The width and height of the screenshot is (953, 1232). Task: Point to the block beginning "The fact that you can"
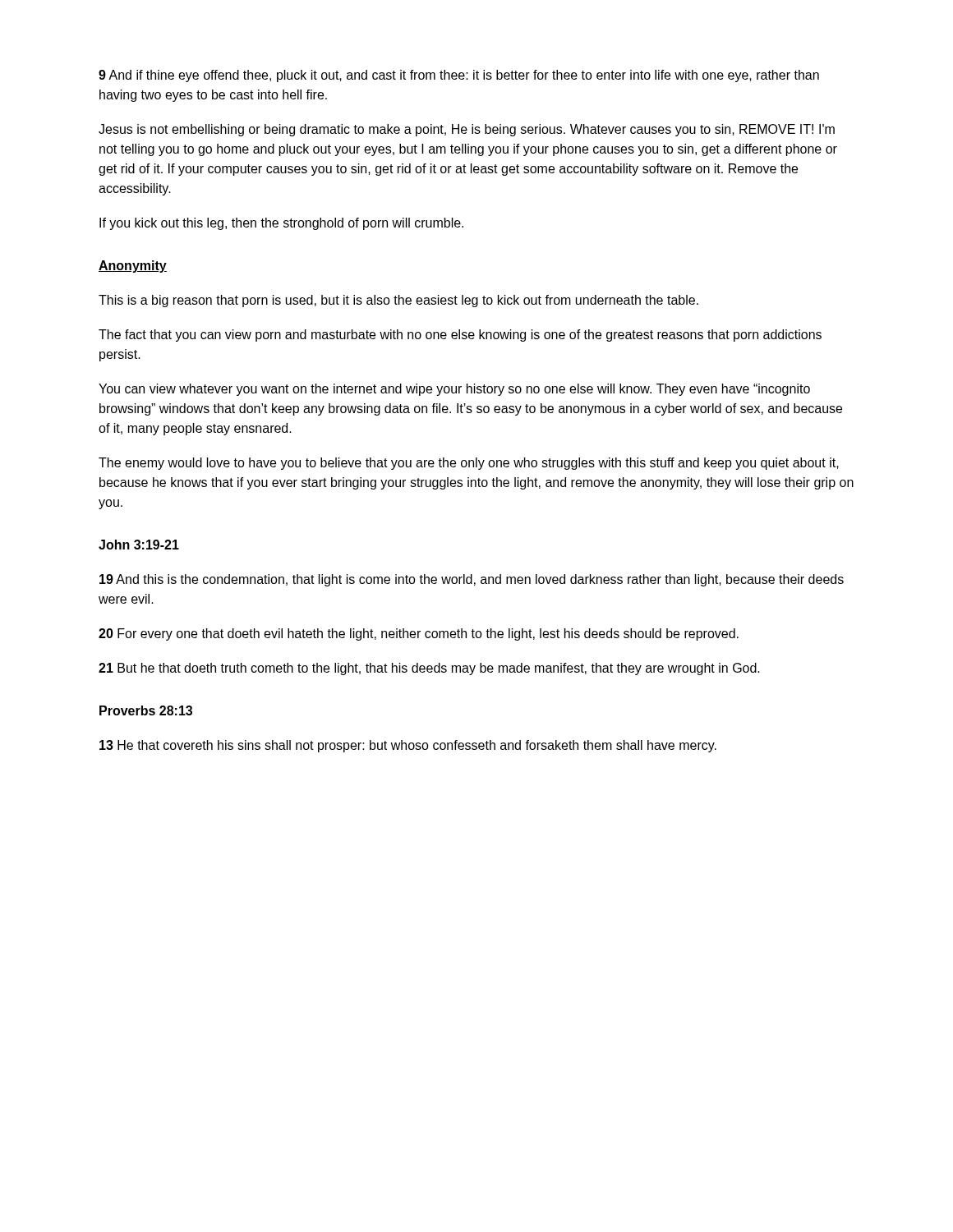pyautogui.click(x=476, y=345)
